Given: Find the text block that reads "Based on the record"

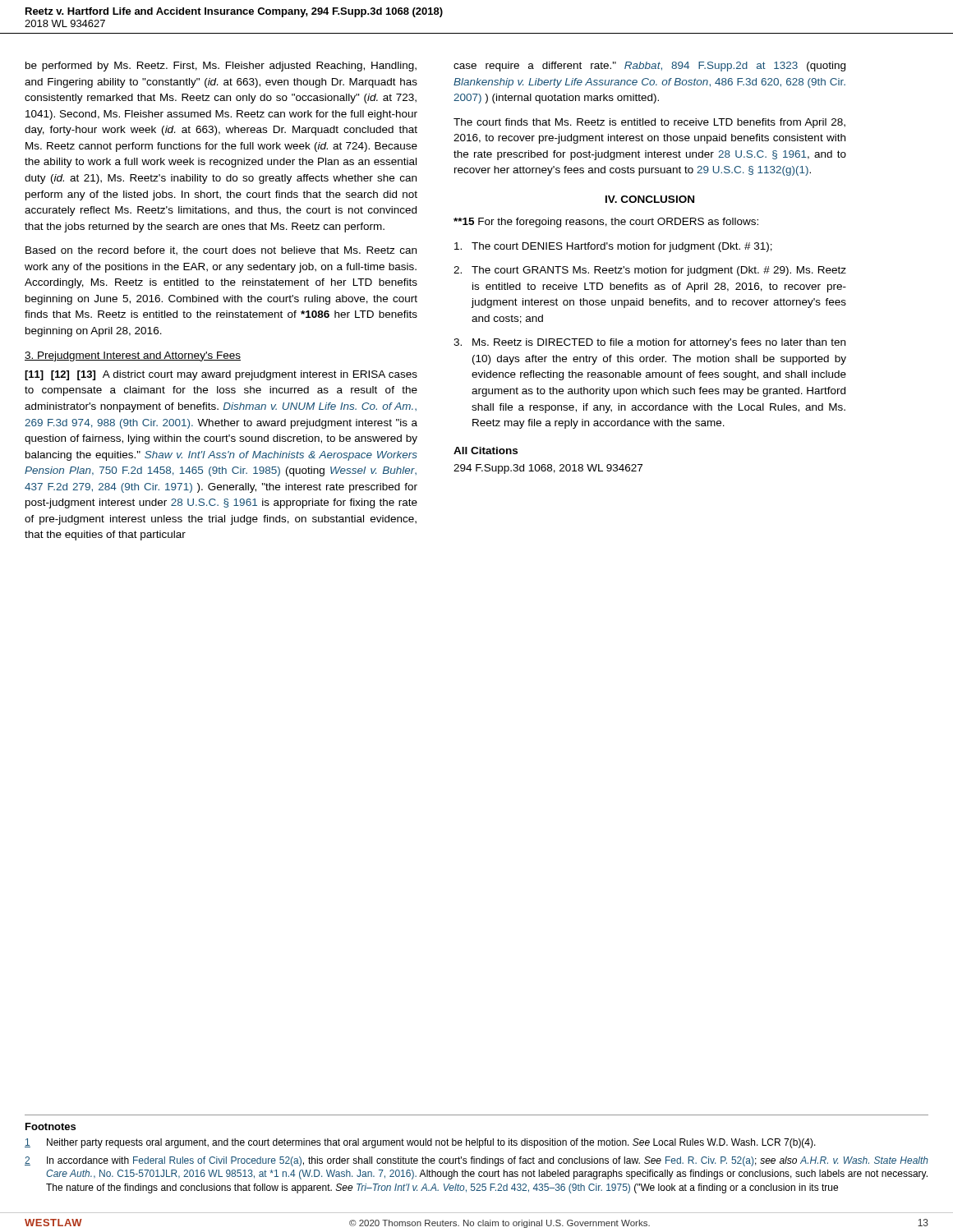Looking at the screenshot, I should pyautogui.click(x=221, y=291).
